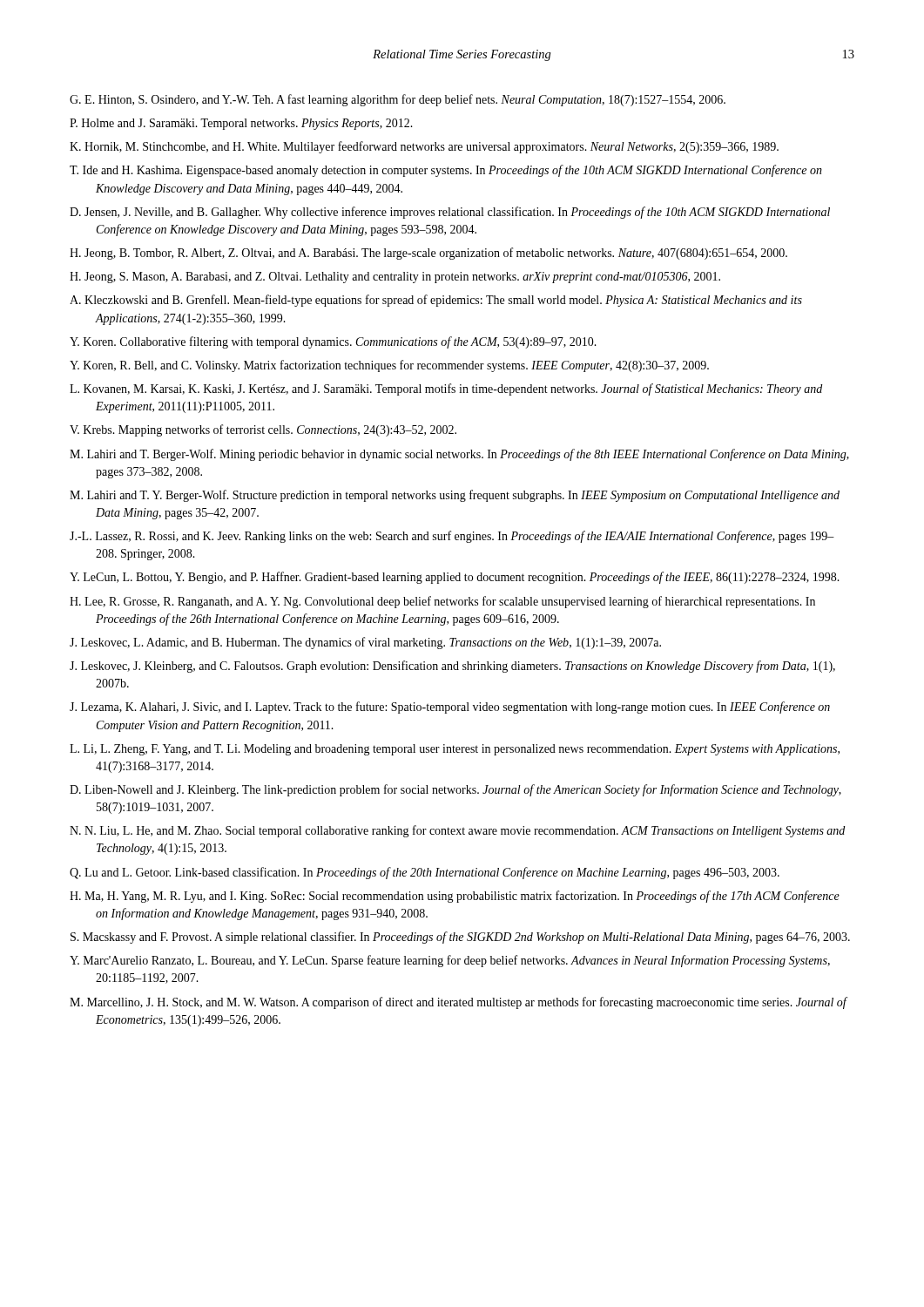924x1307 pixels.
Task: Click on the list item that says "L. Li, L. Zheng, F. Yang,"
Action: pos(462,758)
